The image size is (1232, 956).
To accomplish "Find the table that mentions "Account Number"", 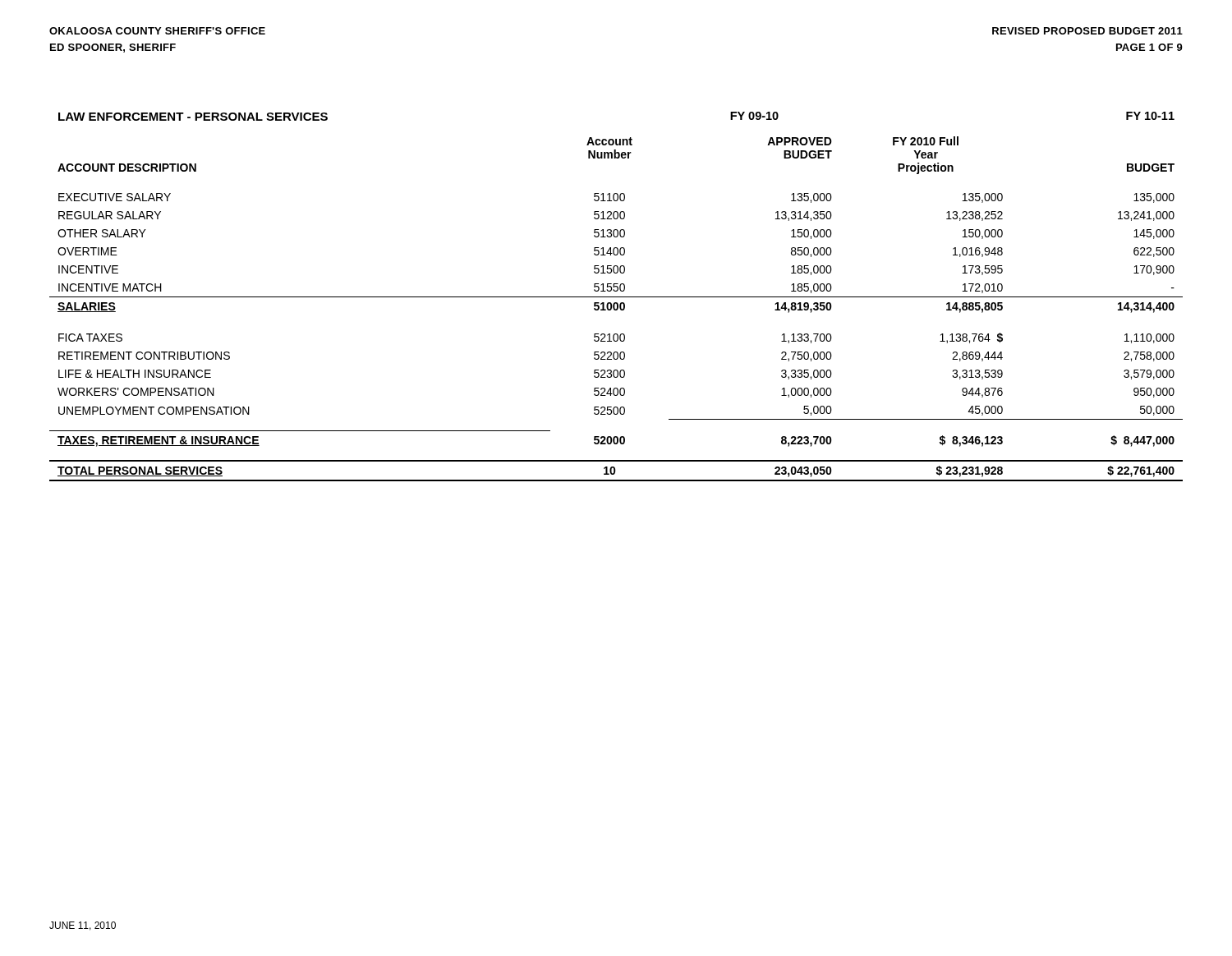I will point(616,294).
